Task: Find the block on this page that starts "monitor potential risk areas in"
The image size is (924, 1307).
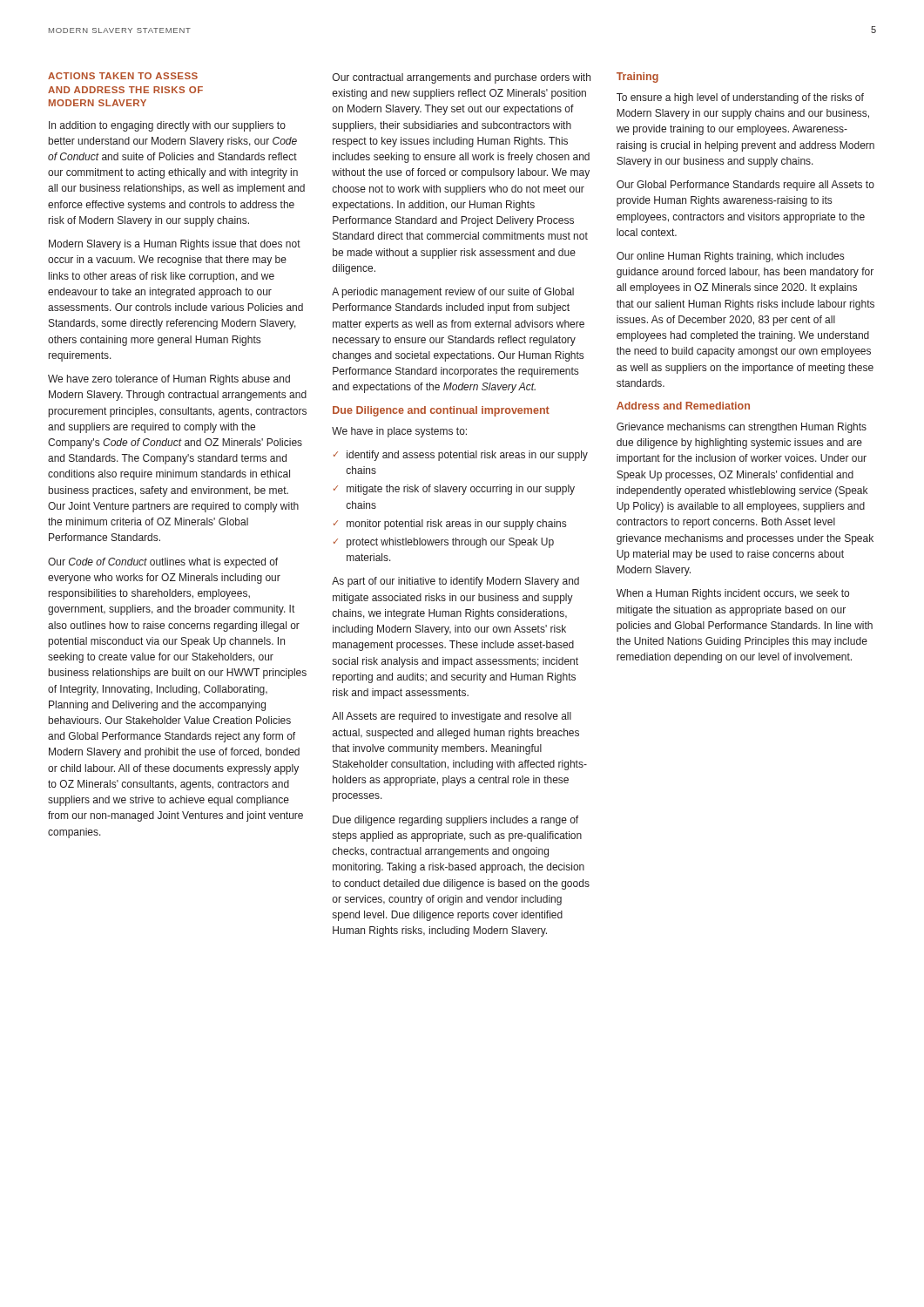Action: click(456, 523)
